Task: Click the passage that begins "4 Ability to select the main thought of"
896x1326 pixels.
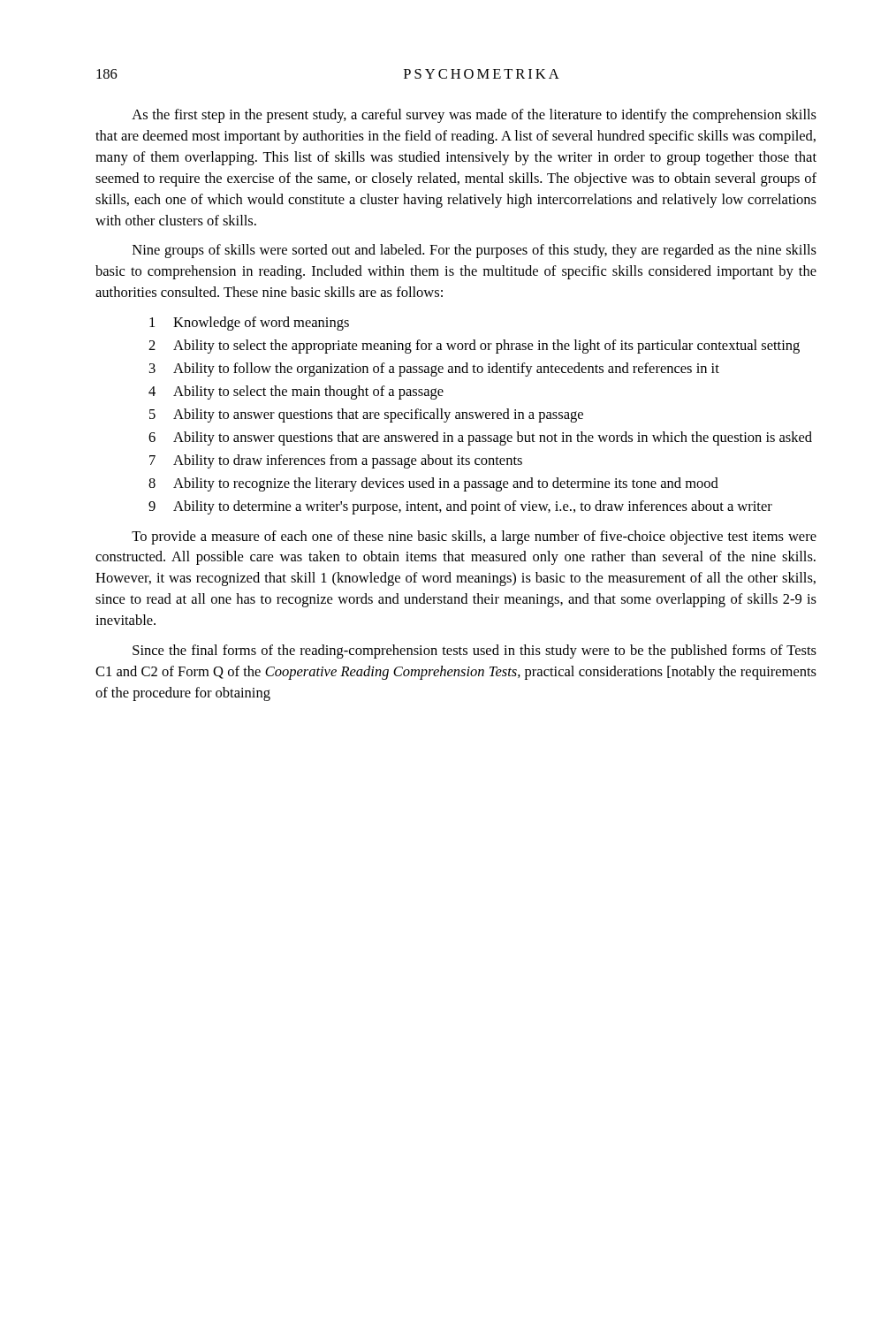Action: 296,392
